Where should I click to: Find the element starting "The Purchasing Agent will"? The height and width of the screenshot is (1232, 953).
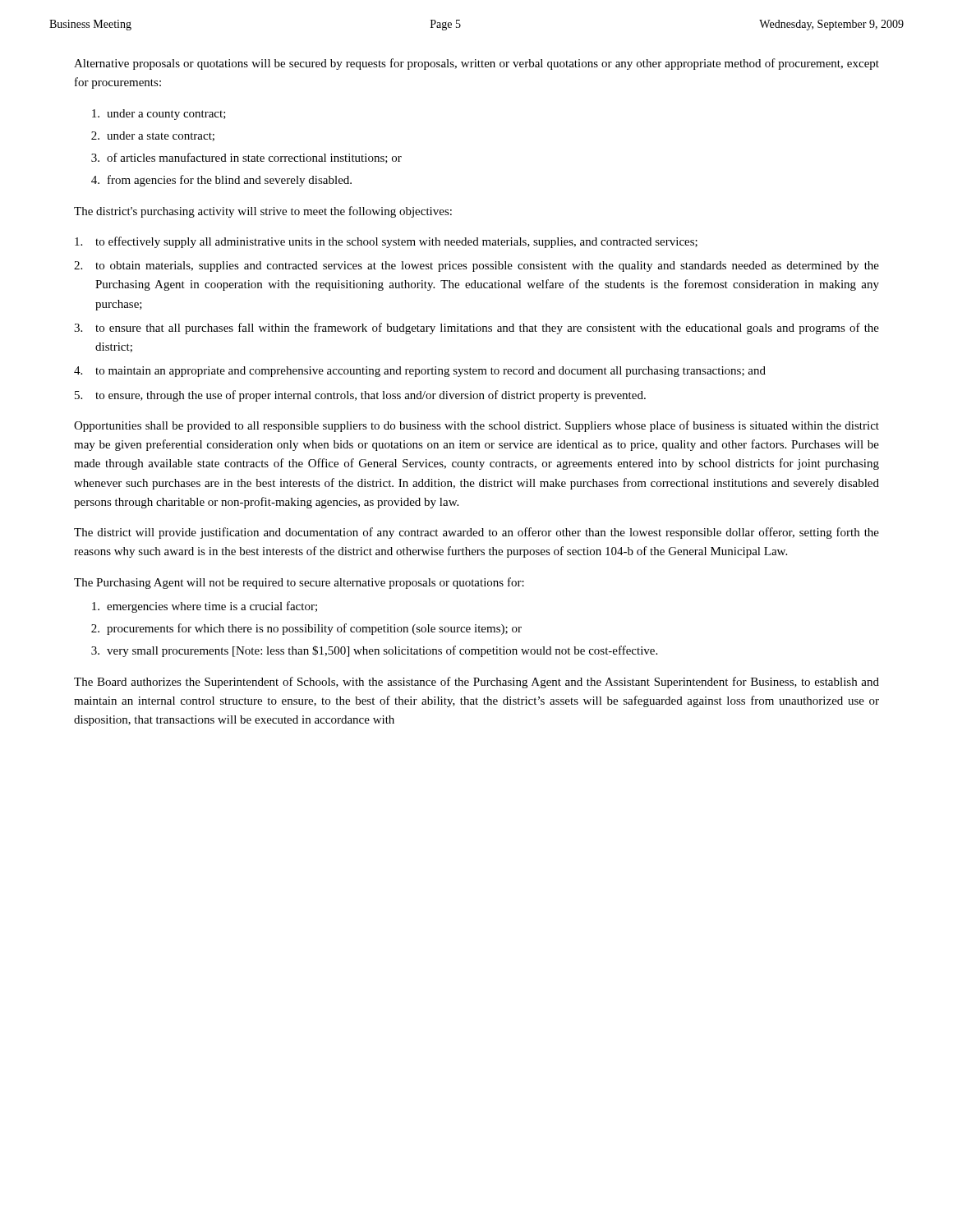tap(299, 582)
